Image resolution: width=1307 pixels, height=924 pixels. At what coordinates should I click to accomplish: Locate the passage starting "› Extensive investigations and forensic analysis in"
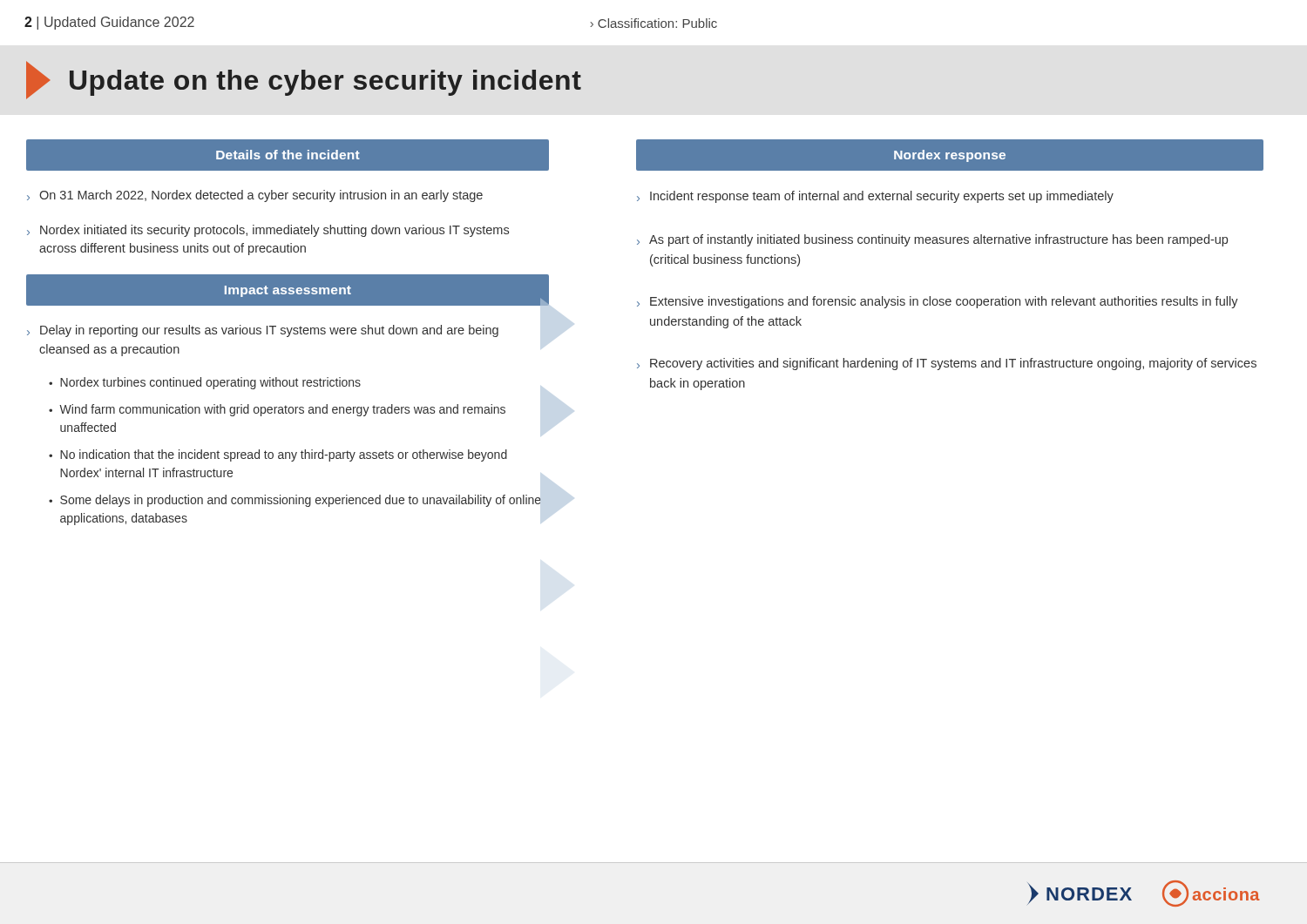(x=950, y=311)
